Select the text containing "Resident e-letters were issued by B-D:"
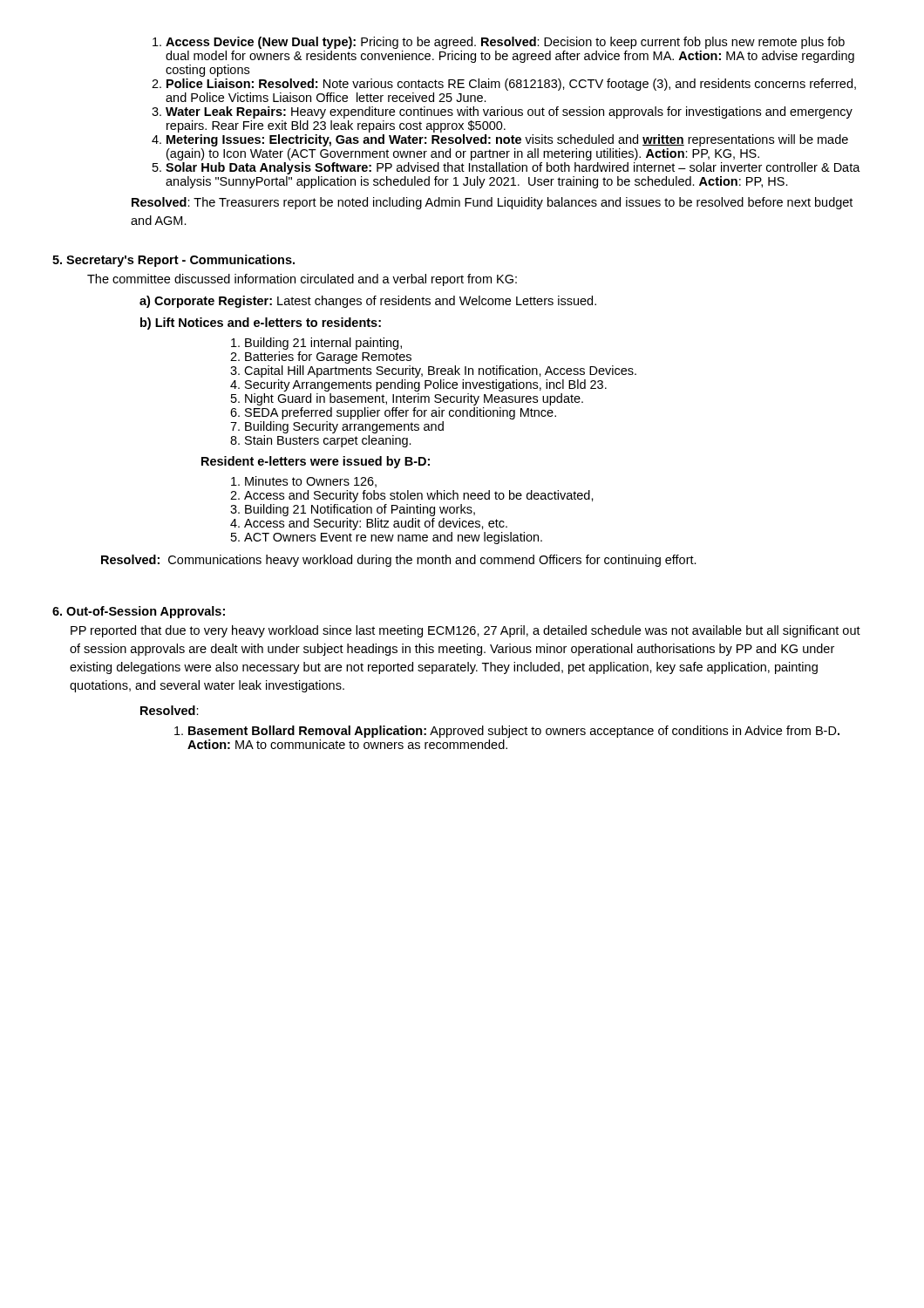 (x=316, y=461)
